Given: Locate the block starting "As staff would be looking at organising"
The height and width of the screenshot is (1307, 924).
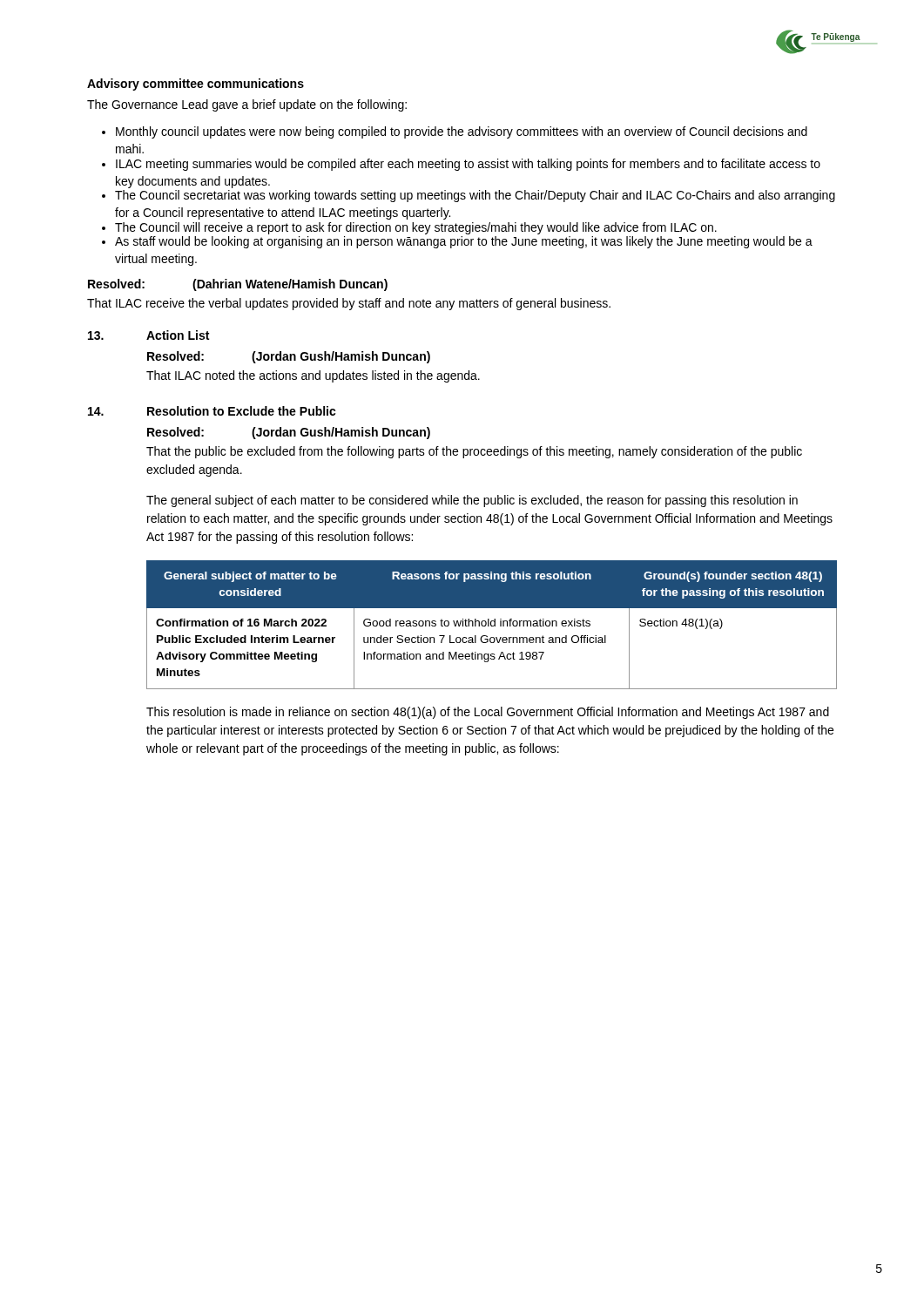Looking at the screenshot, I should coord(462,250).
